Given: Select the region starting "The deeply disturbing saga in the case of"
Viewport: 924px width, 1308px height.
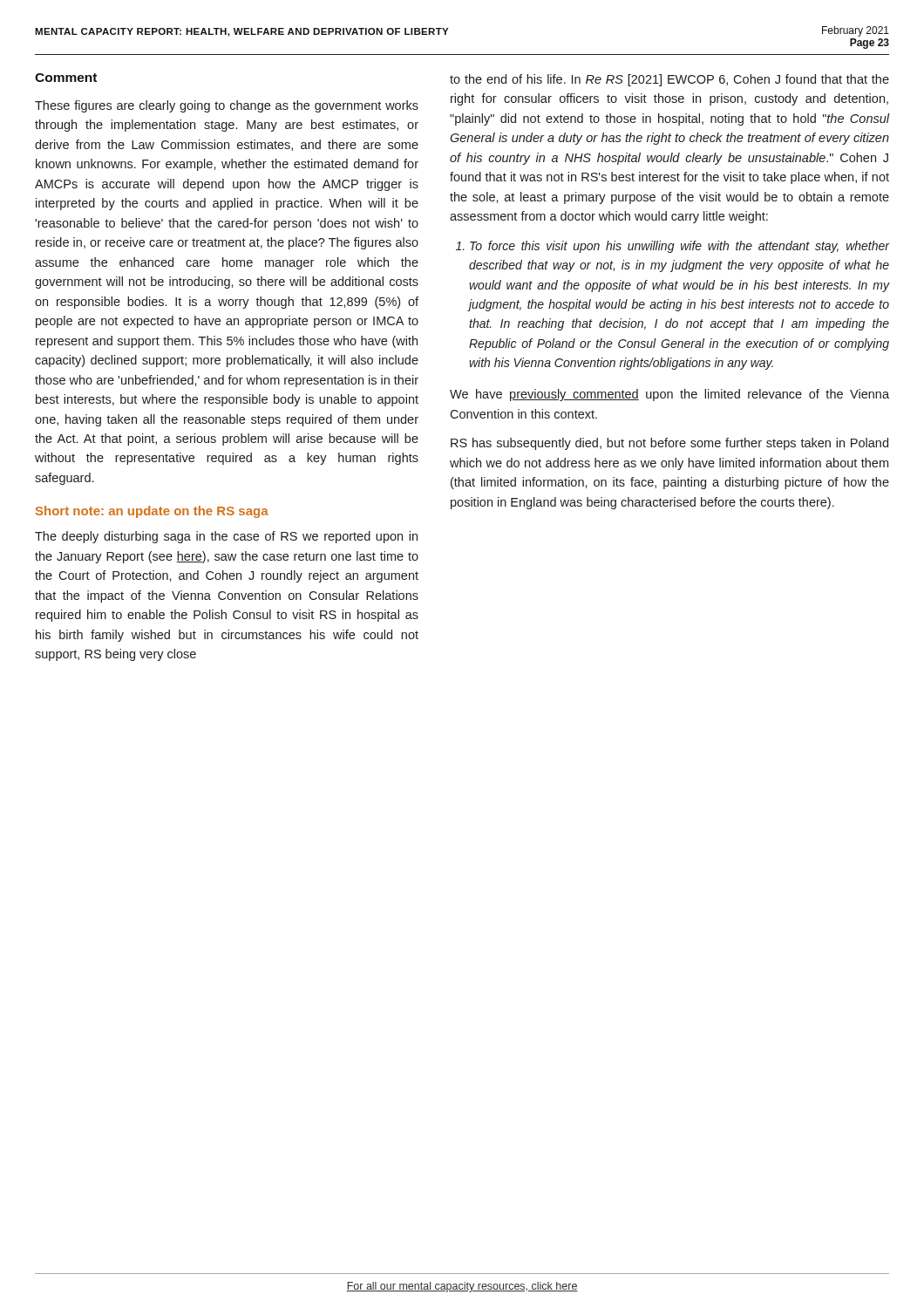Looking at the screenshot, I should 227,596.
